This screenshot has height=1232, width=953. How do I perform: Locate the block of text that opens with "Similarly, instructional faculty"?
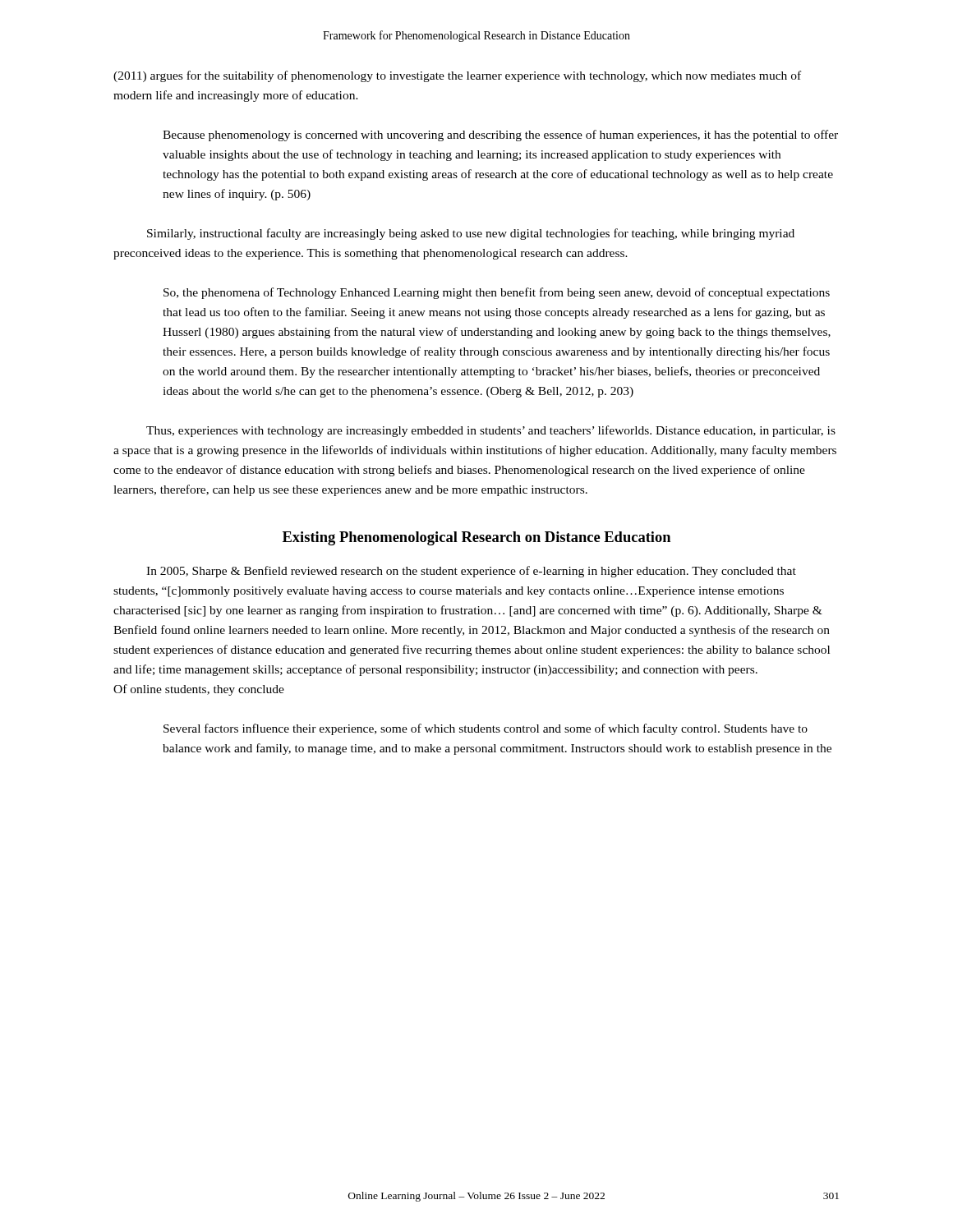pyautogui.click(x=454, y=243)
